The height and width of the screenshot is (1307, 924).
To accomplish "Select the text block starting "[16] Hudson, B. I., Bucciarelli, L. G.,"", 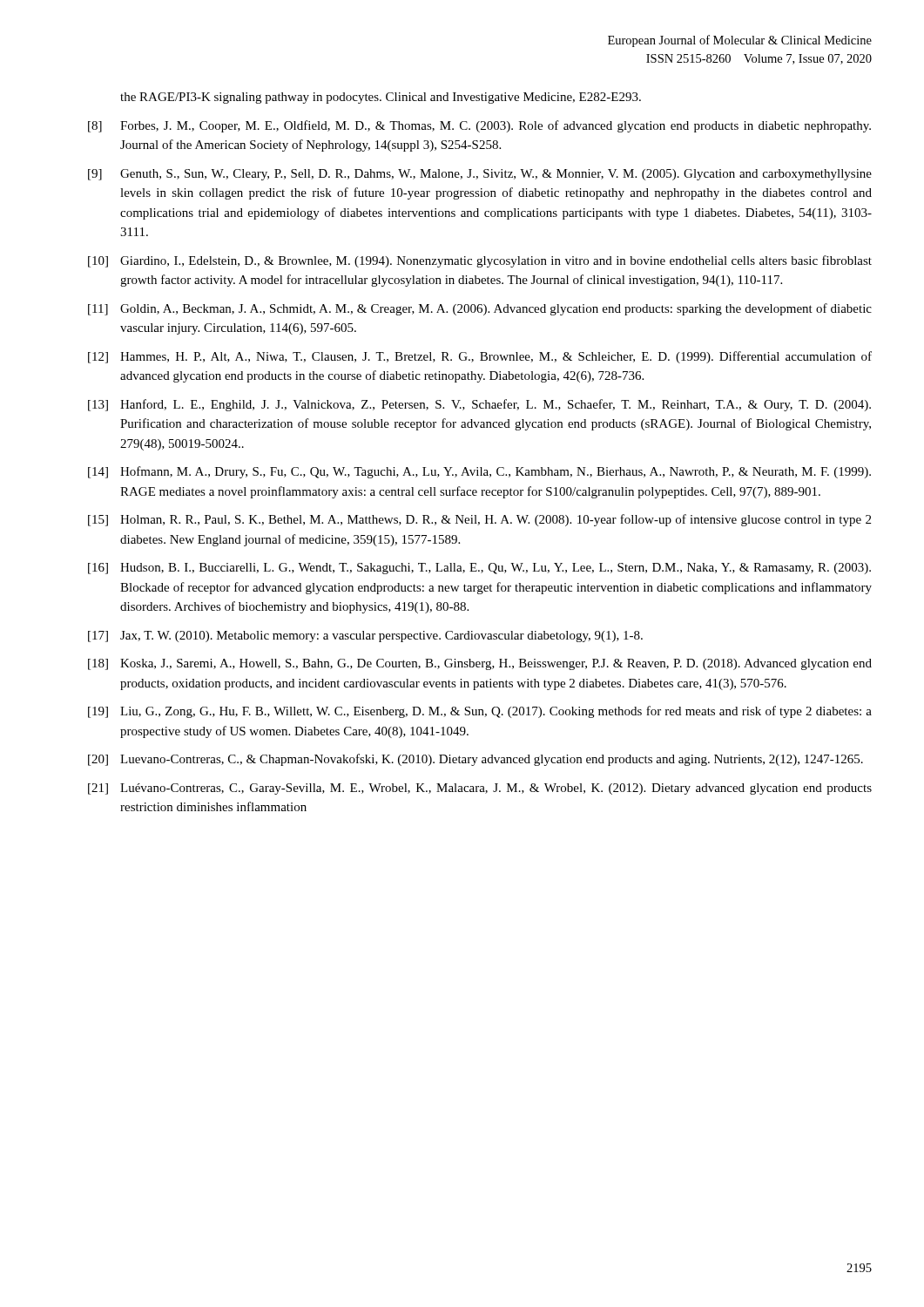I will (x=479, y=587).
